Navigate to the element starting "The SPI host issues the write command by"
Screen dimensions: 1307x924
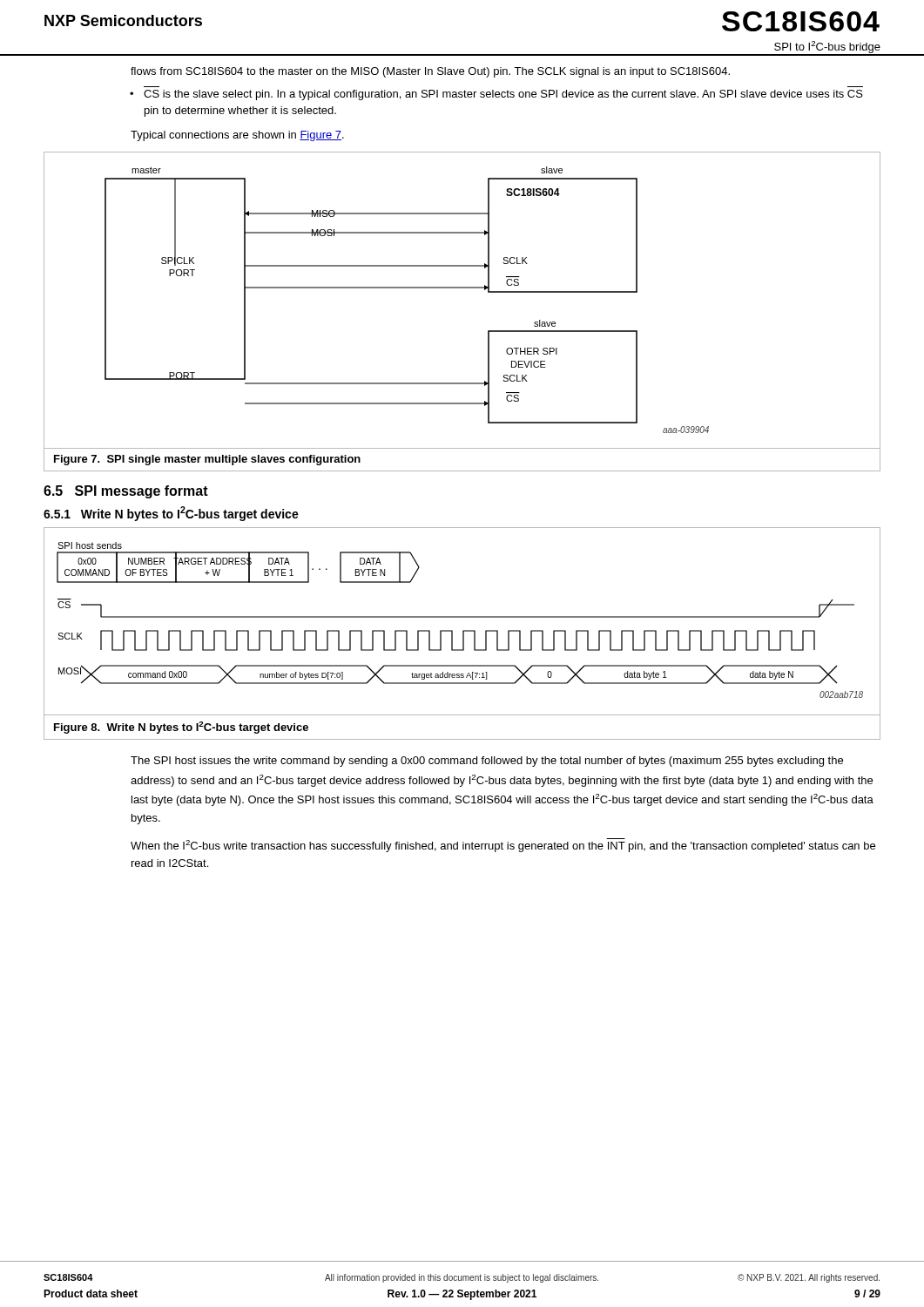(x=502, y=789)
